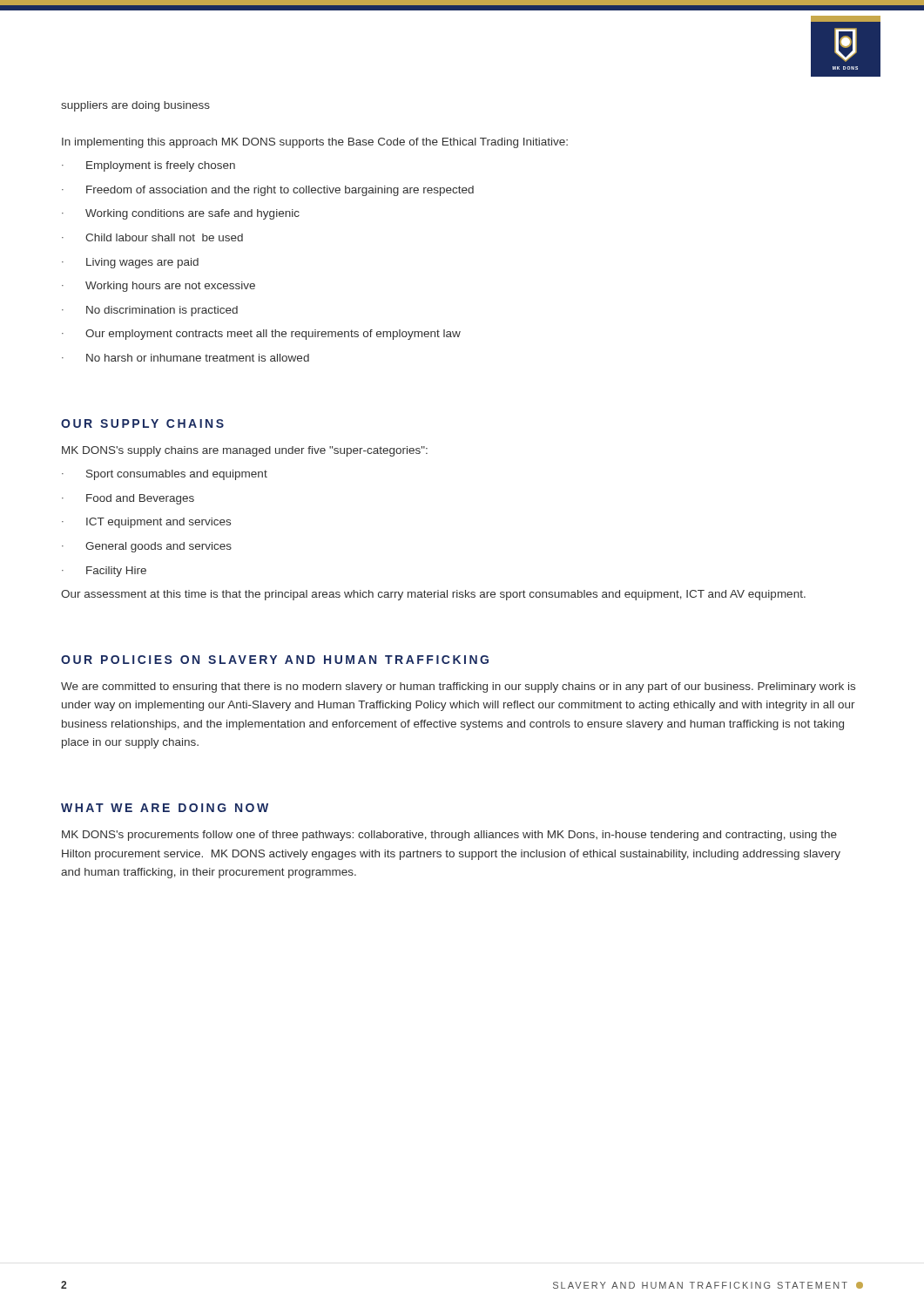
Task: Select the text starting "· Facility Hire"
Action: coord(104,570)
